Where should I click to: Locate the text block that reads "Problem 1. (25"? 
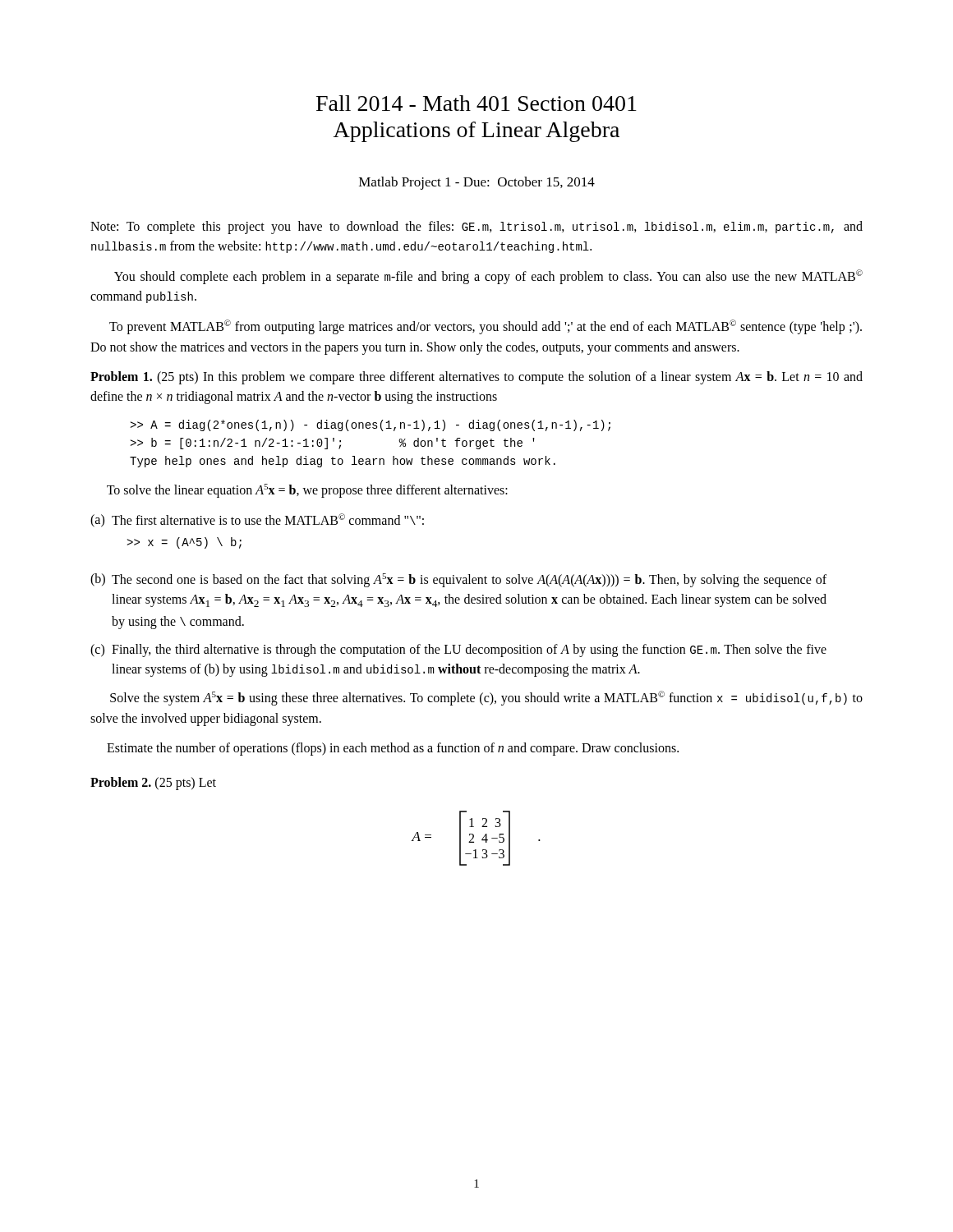tap(476, 386)
